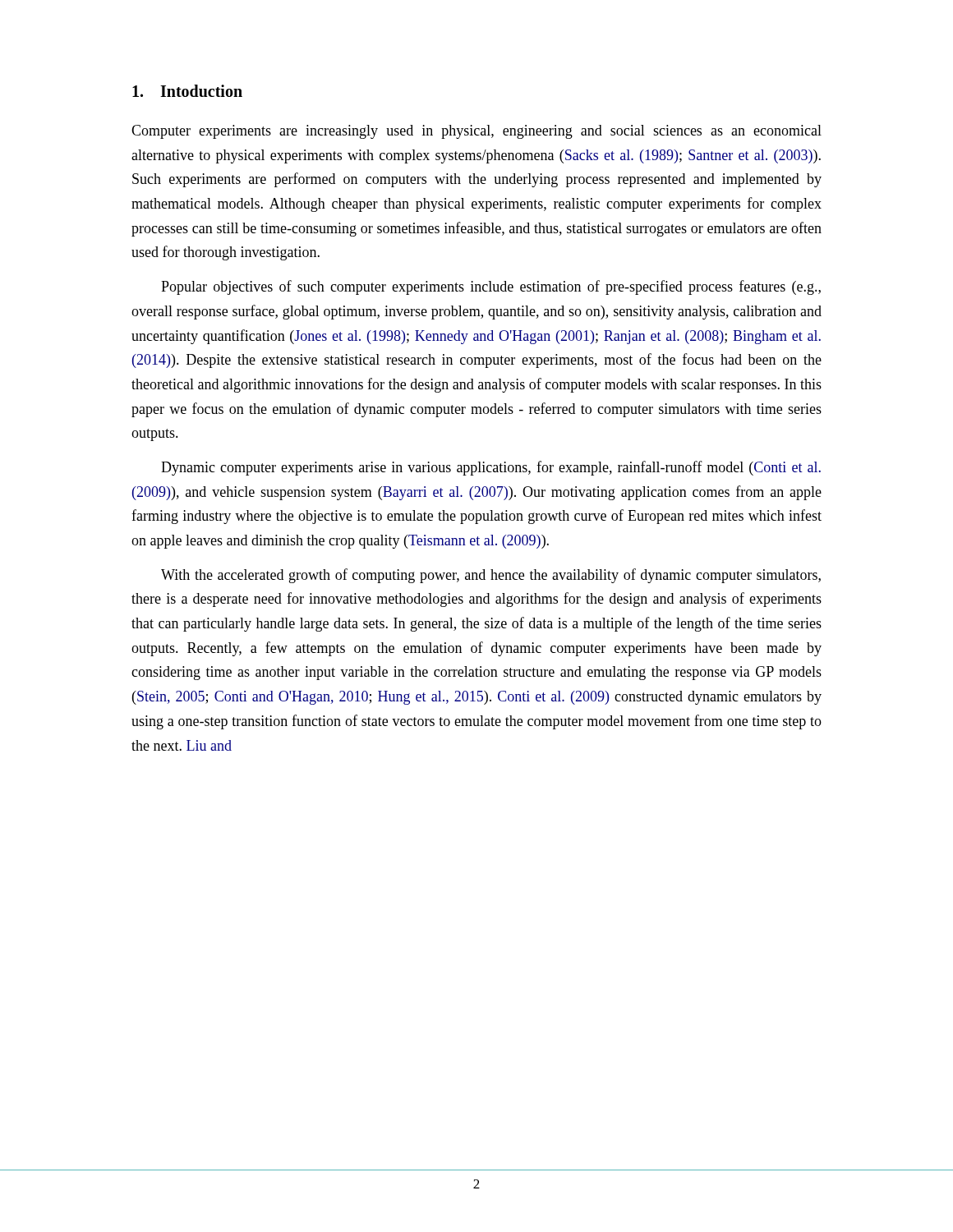
Task: Click on the text block that says "Popular objectives of such computer experiments include"
Action: 476,360
